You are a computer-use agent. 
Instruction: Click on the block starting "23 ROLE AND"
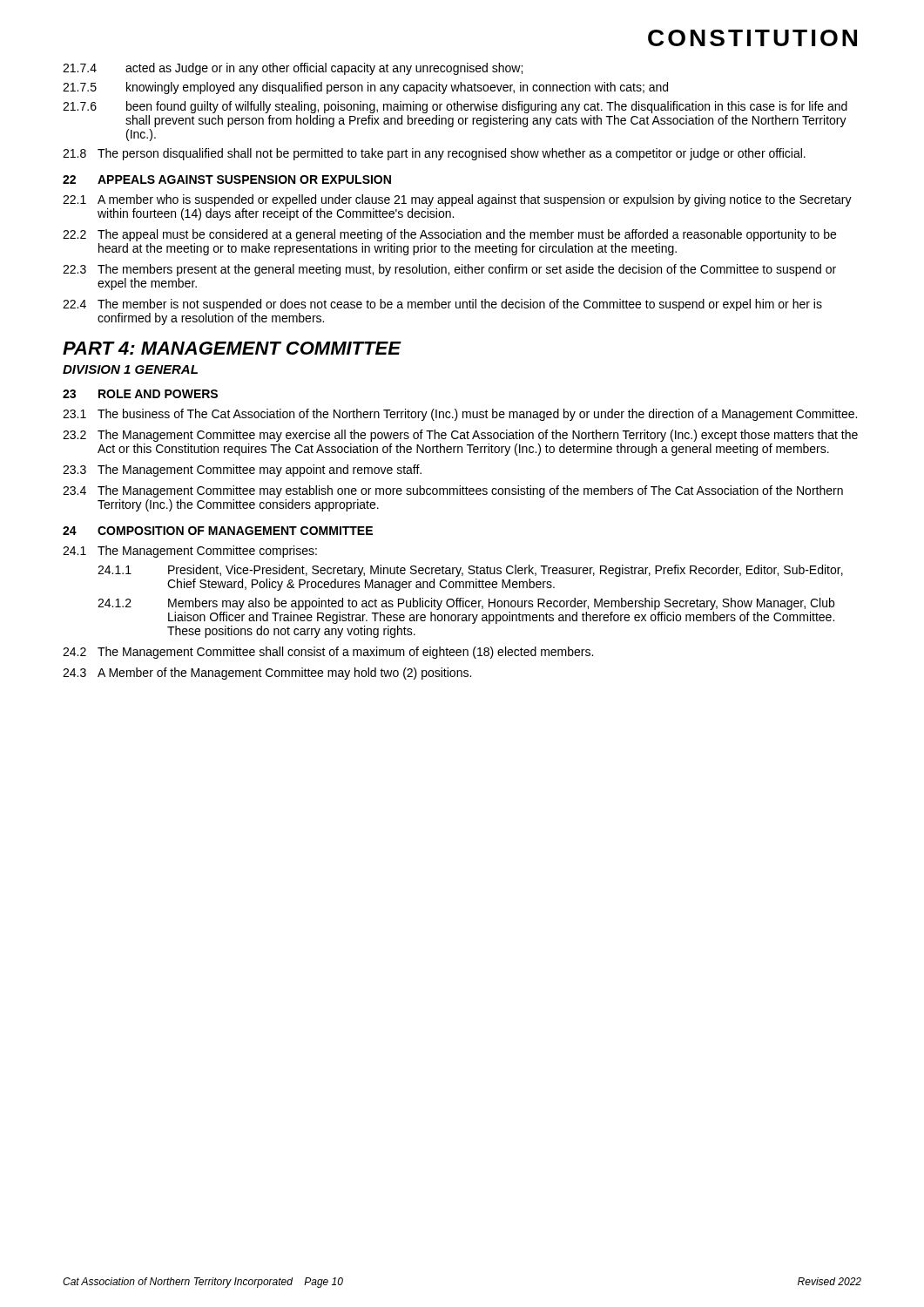coord(141,394)
